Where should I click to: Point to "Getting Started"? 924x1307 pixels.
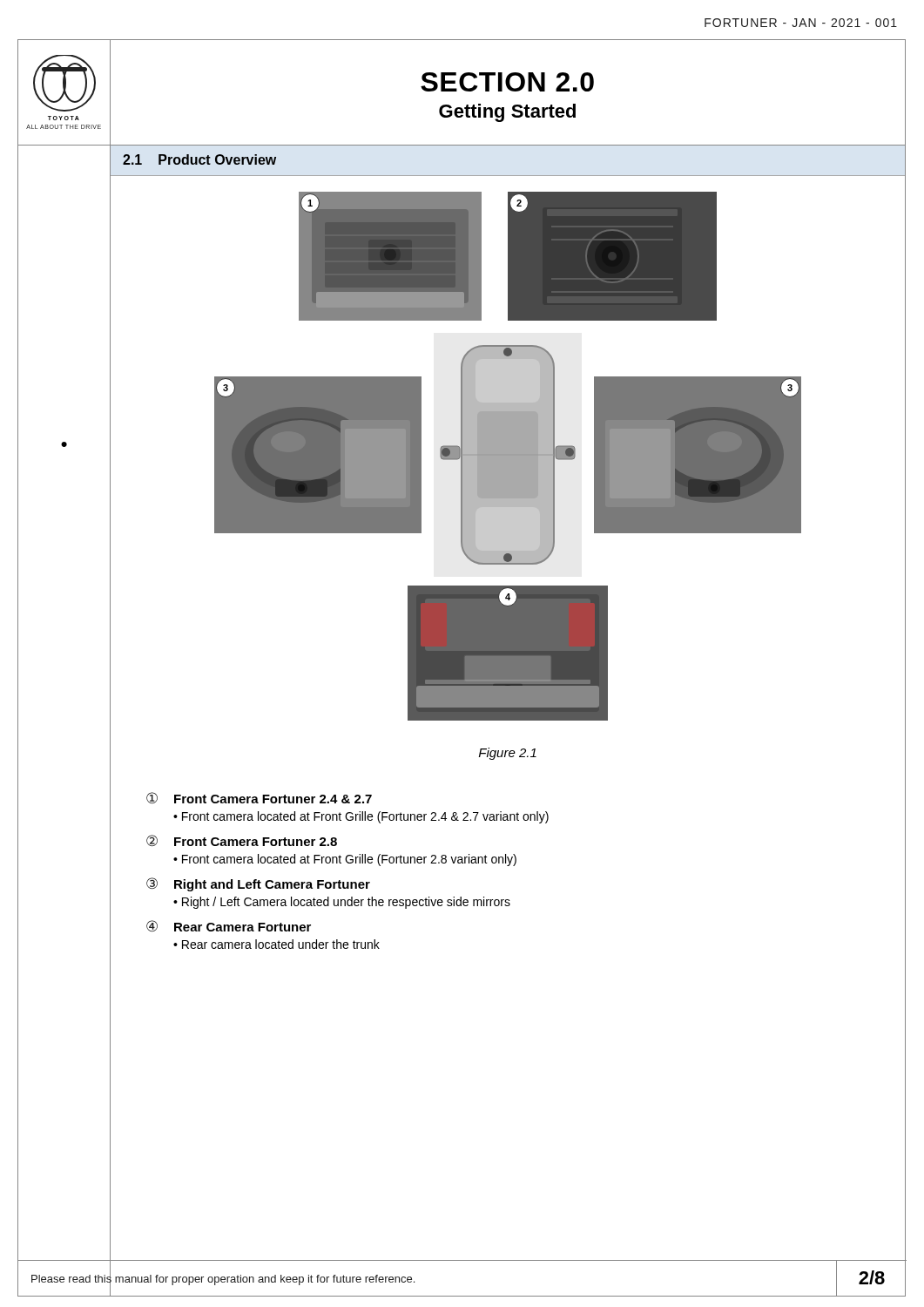[x=508, y=111]
